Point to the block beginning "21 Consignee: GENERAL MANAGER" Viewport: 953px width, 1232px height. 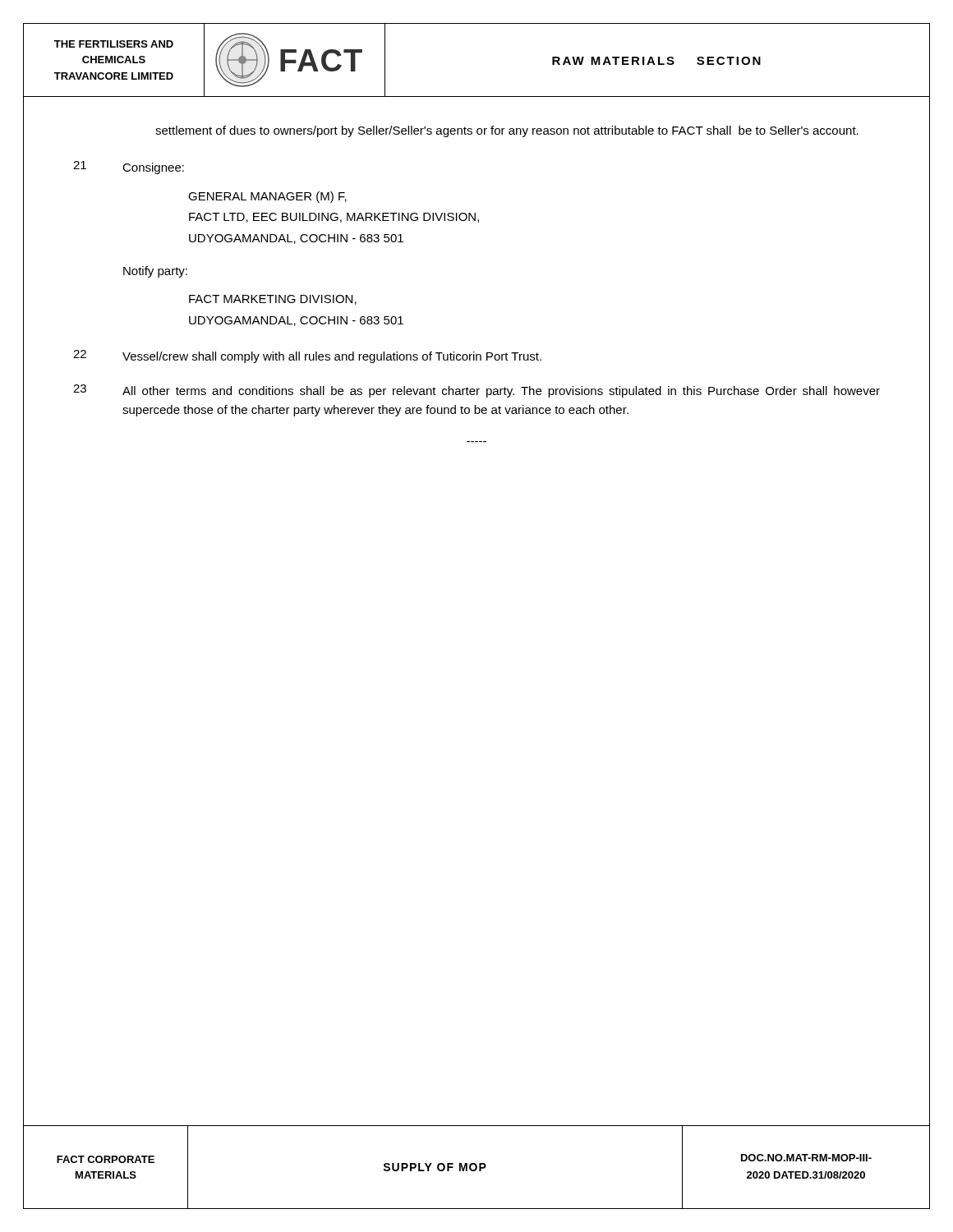(129, 168)
